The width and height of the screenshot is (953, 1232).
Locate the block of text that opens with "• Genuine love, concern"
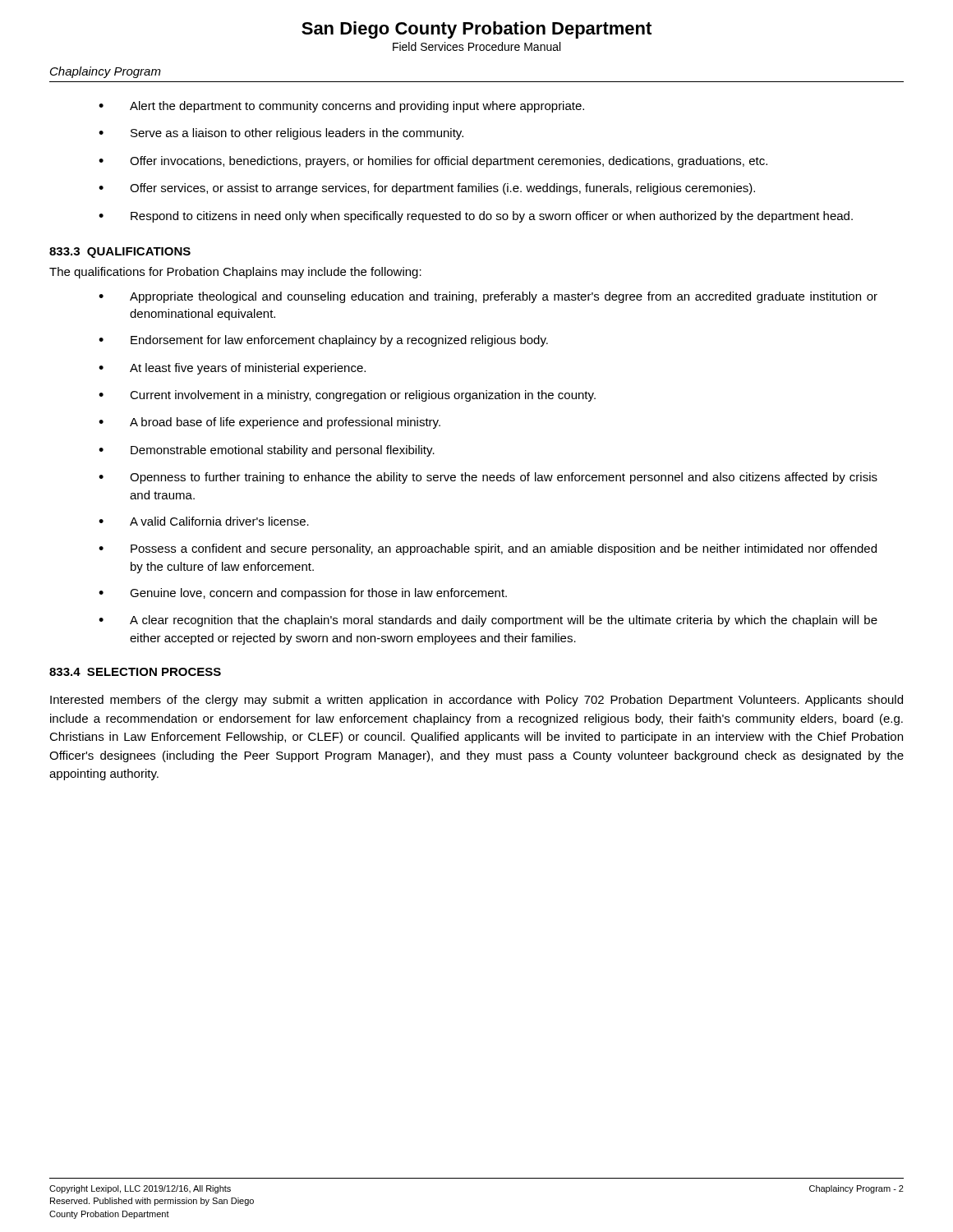488,593
